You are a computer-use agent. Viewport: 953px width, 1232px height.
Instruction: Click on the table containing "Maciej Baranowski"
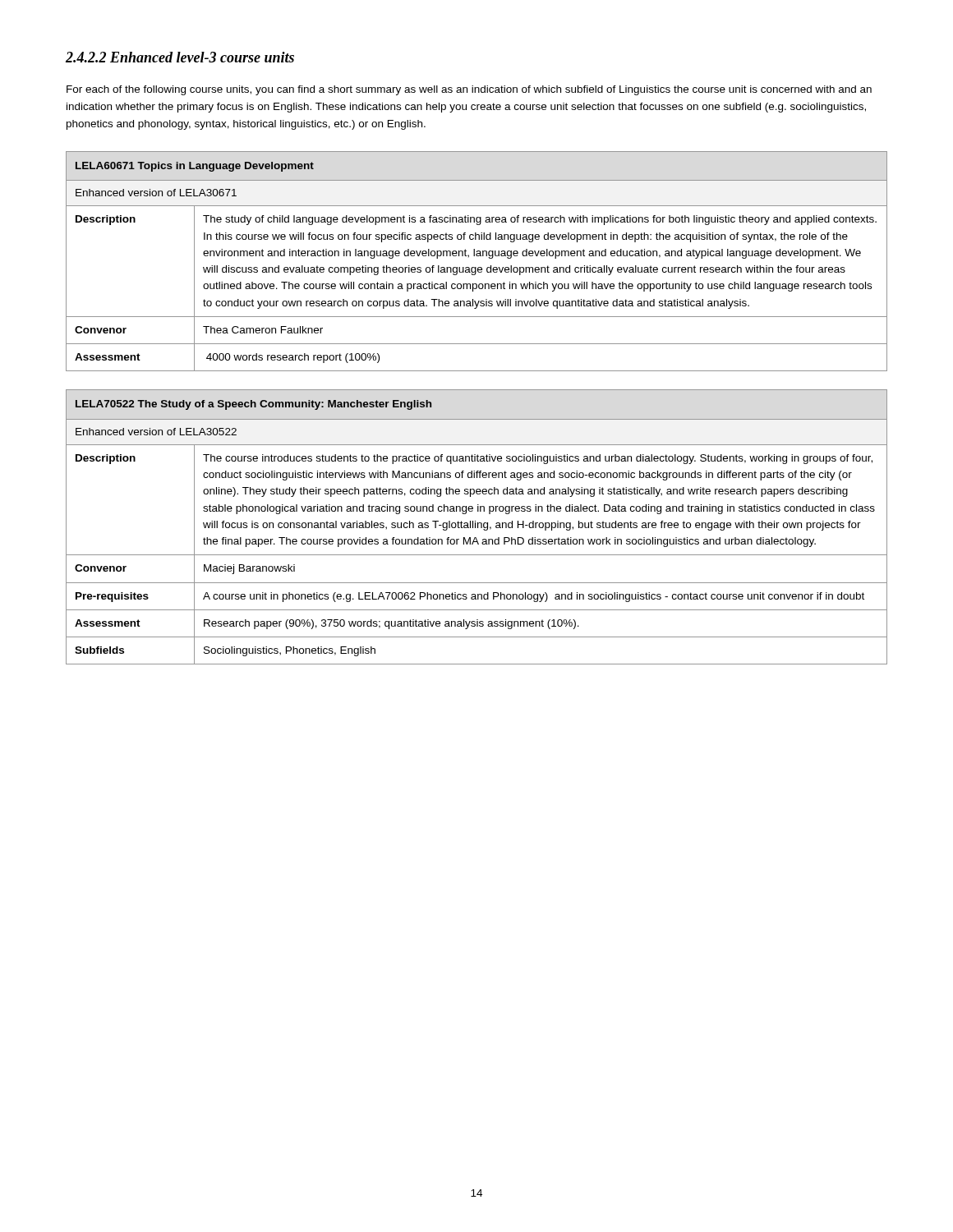click(476, 527)
